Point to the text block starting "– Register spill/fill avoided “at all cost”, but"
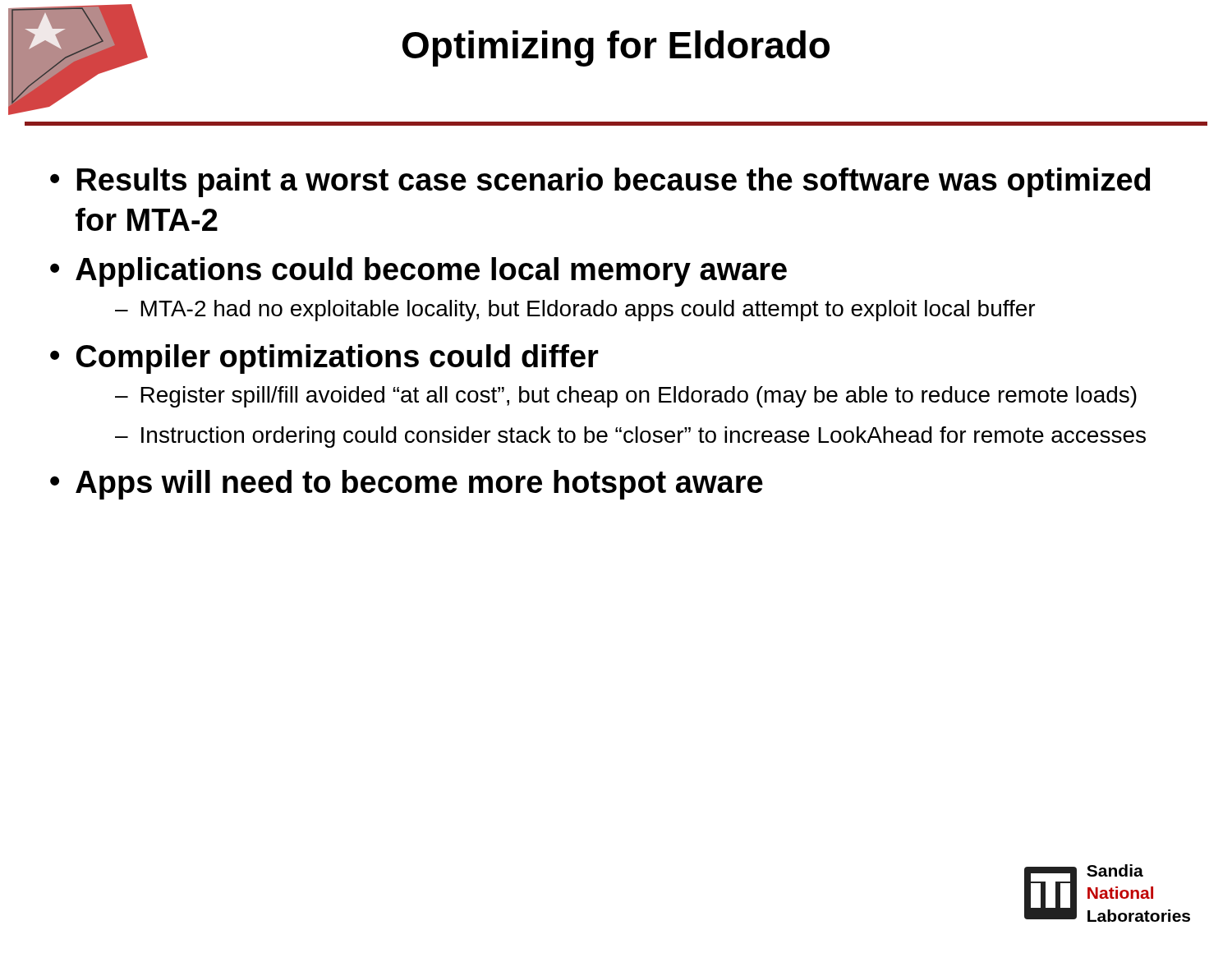The width and height of the screenshot is (1232, 953). pyautogui.click(x=626, y=396)
